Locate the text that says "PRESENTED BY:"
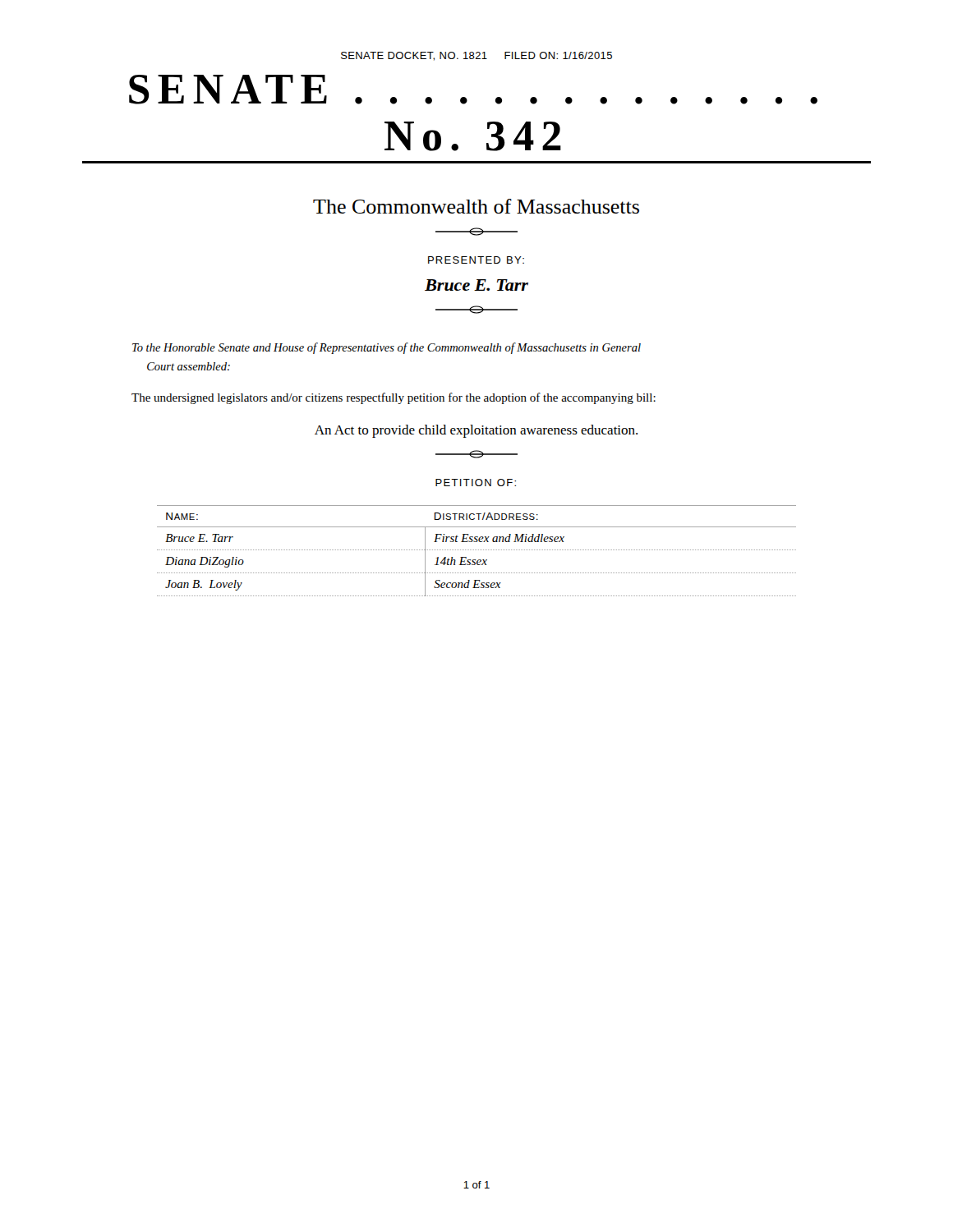The height and width of the screenshot is (1232, 953). tap(476, 260)
